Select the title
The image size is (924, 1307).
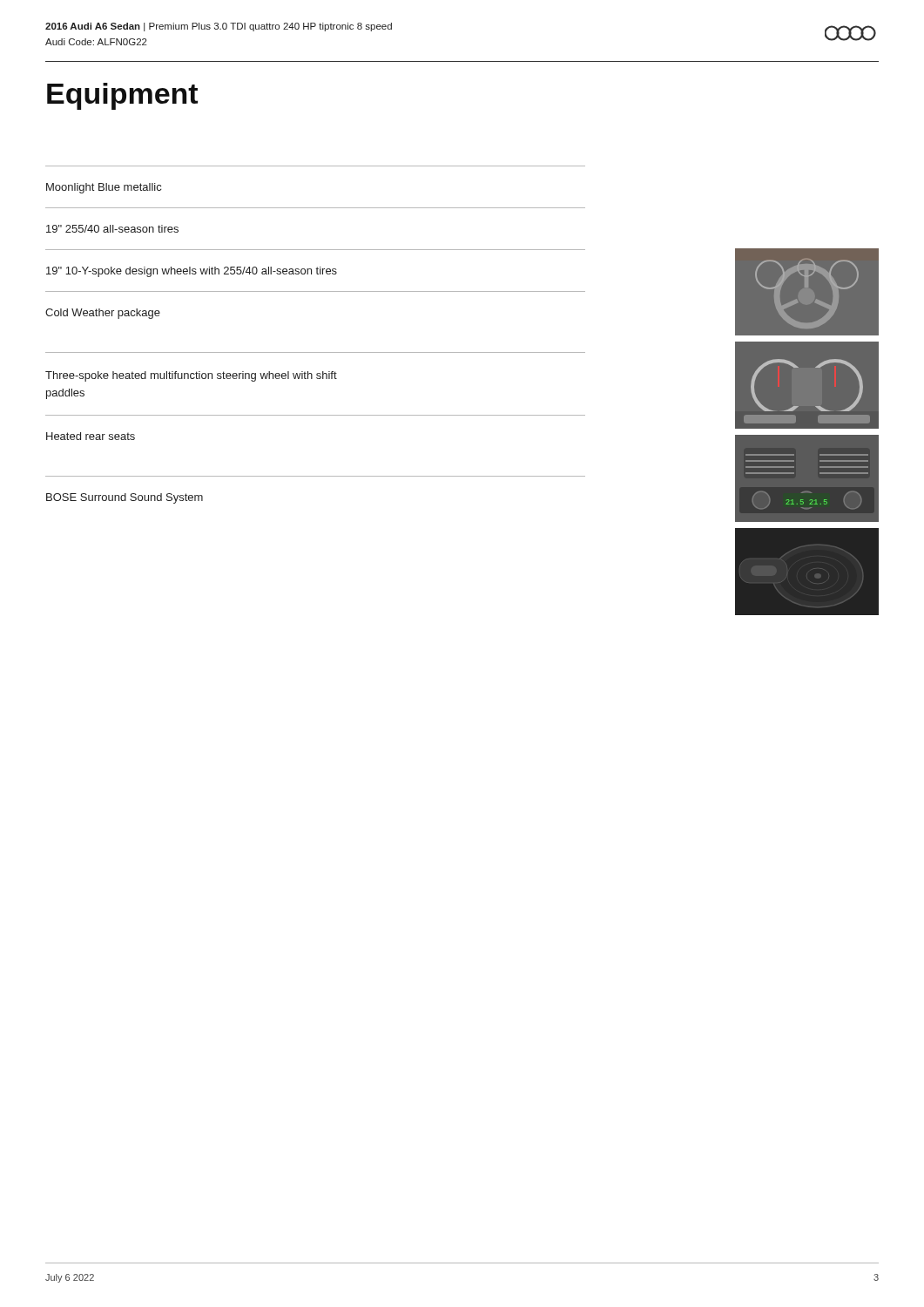[122, 94]
